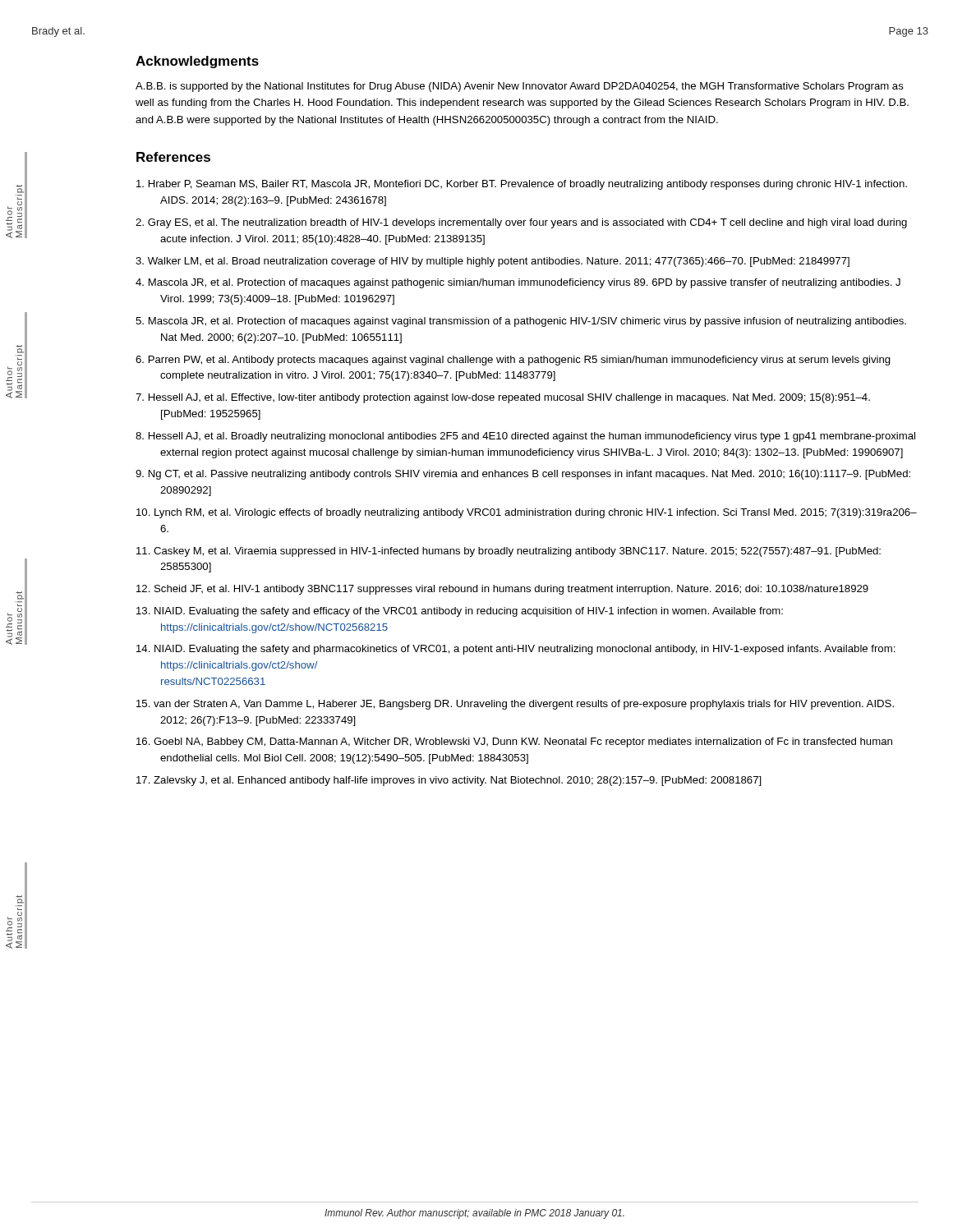Image resolution: width=953 pixels, height=1232 pixels.
Task: Find the text block starting "A.B.B. is supported by the National"
Action: click(522, 103)
